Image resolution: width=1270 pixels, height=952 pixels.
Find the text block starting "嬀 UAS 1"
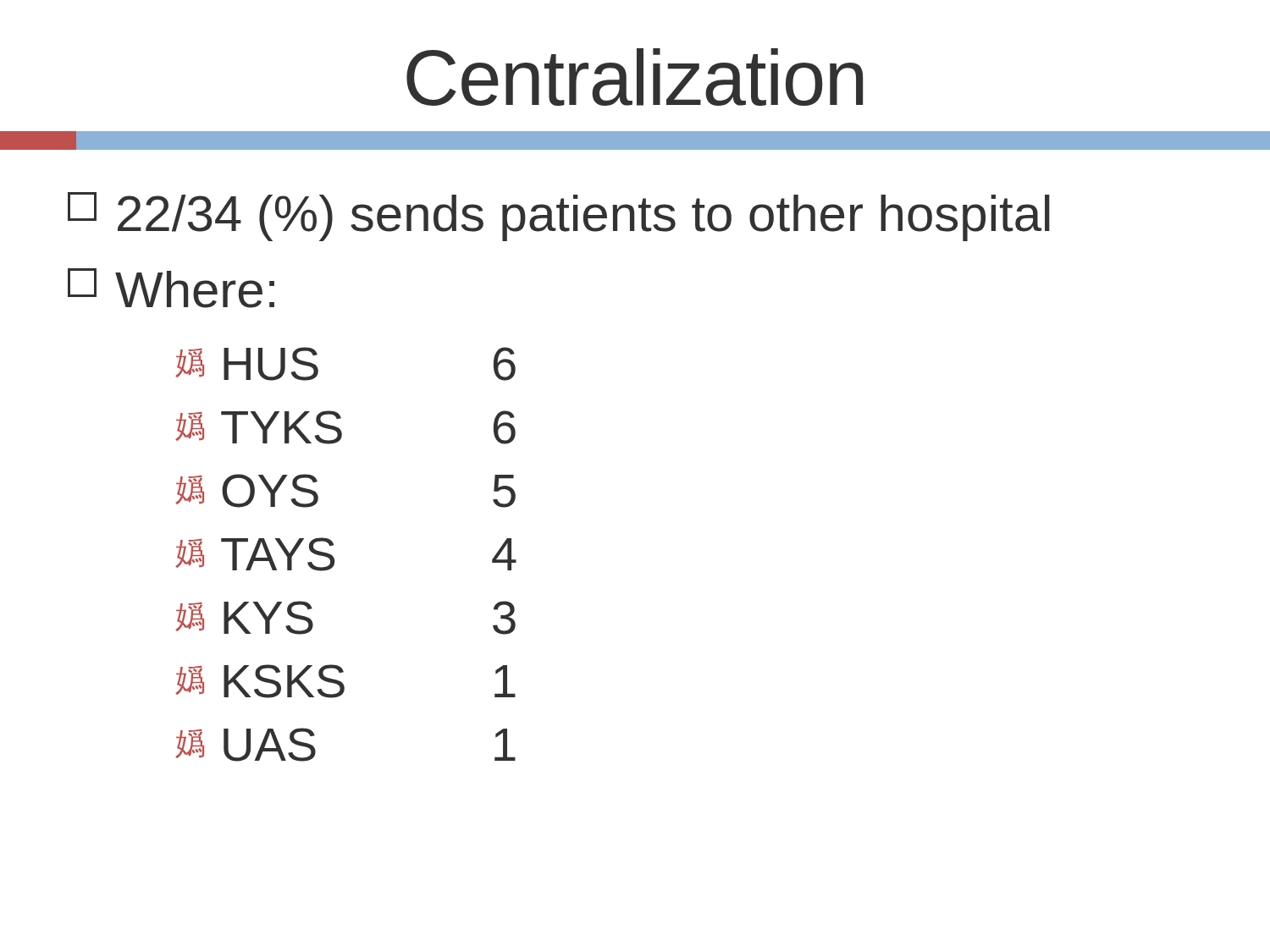point(228,744)
